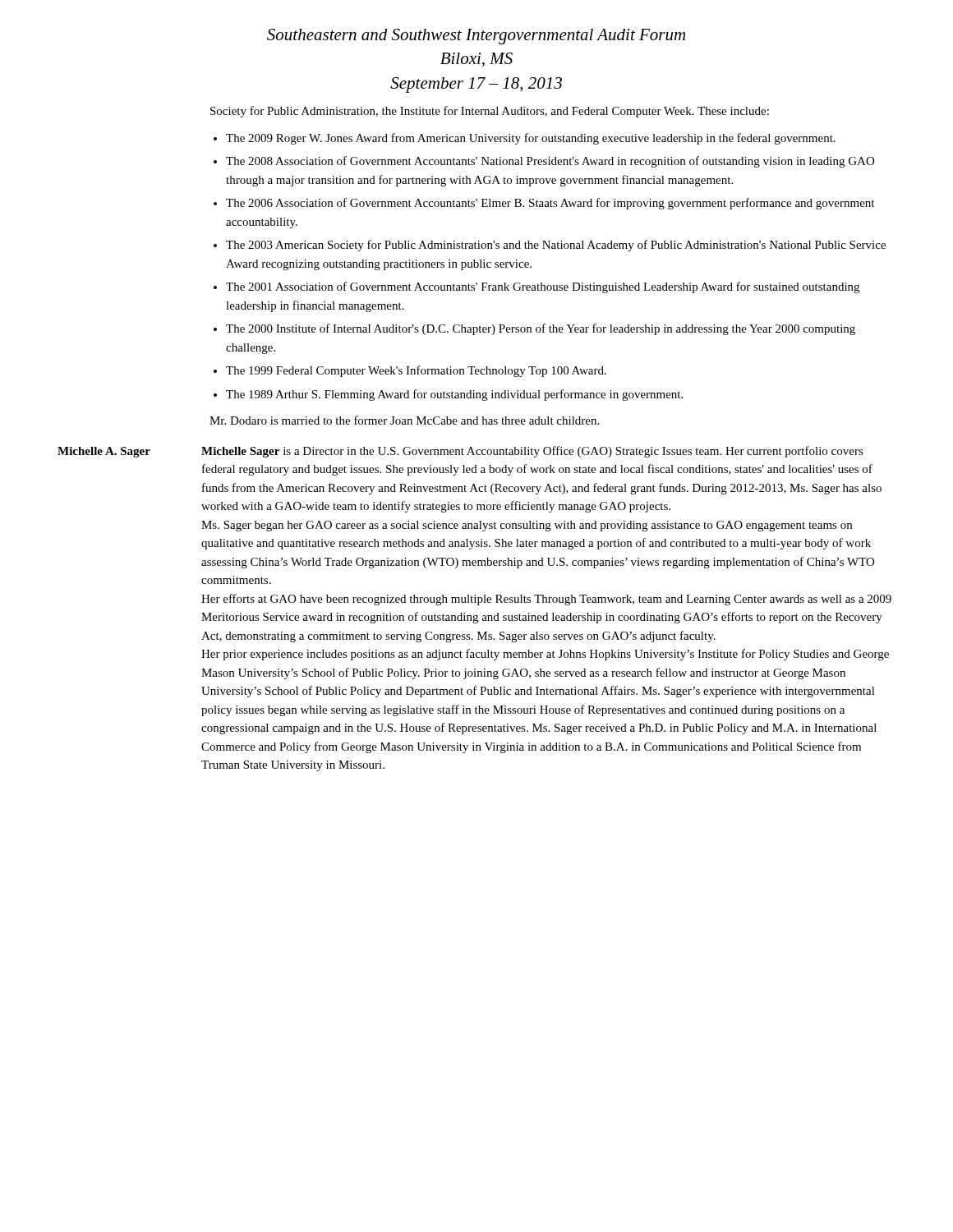Where is the passage that starts "Her efforts at GAO have been"?

click(x=548, y=617)
